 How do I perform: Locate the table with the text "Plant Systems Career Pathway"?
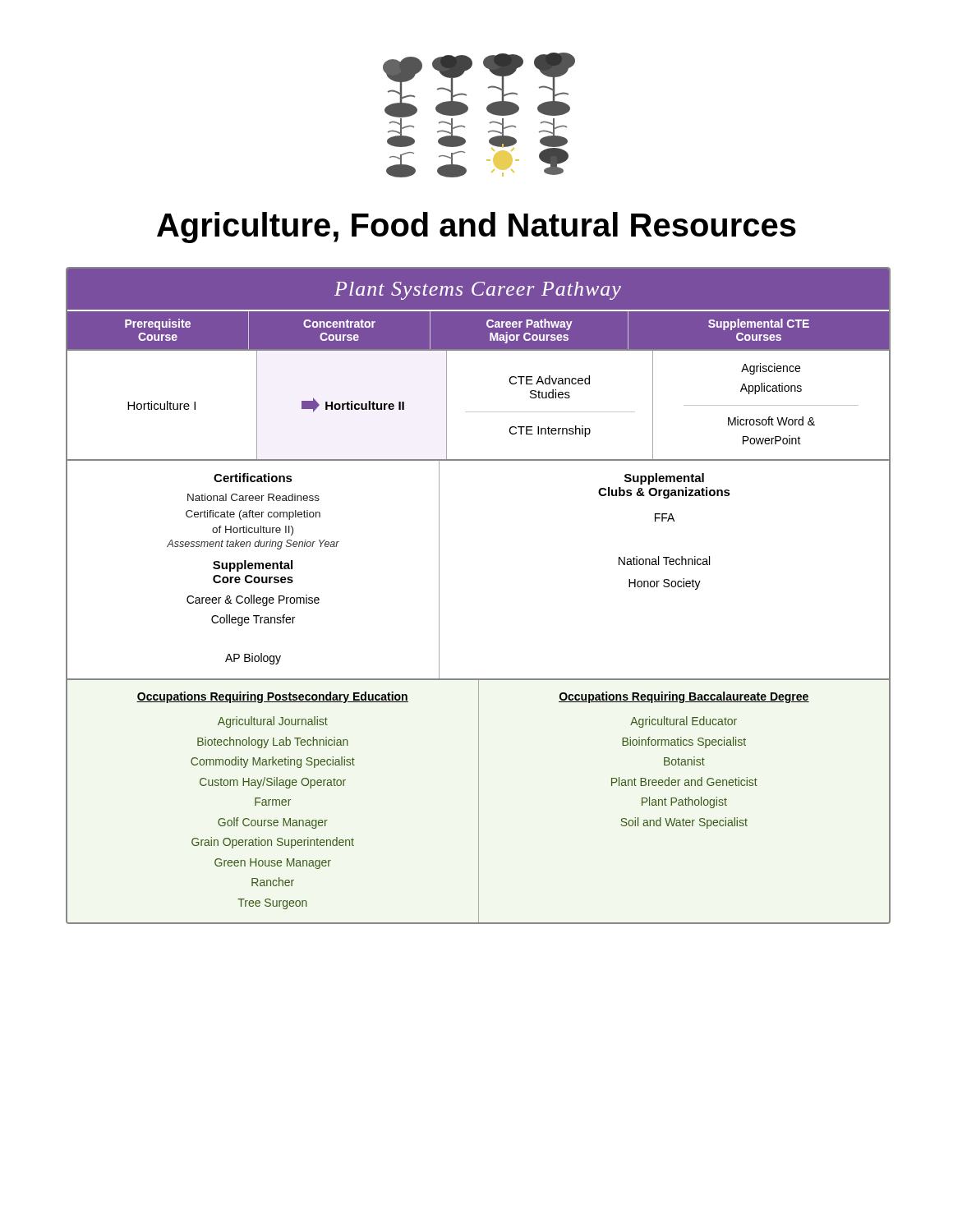click(x=478, y=595)
